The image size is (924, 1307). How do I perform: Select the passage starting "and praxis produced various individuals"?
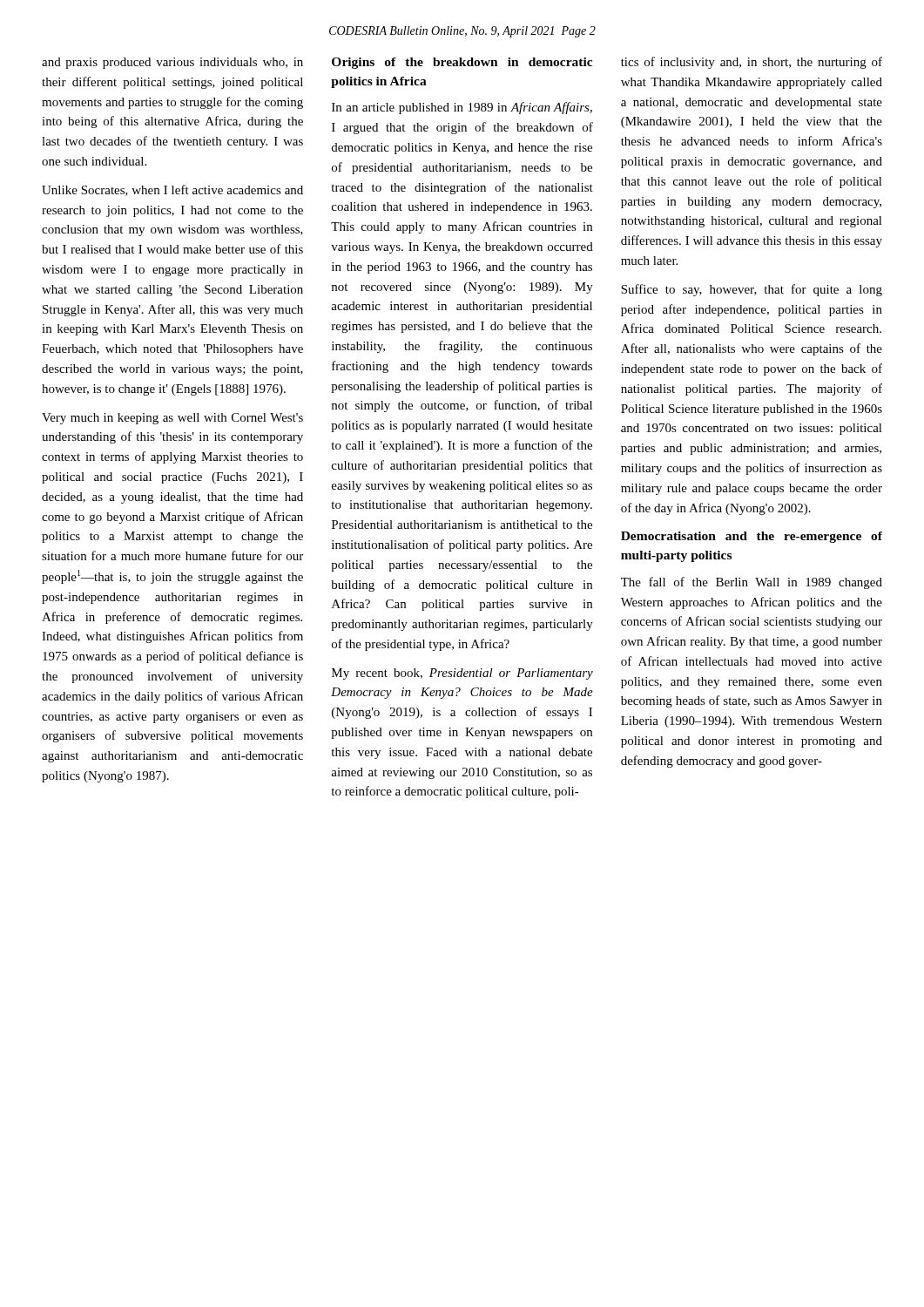pyautogui.click(x=173, y=112)
